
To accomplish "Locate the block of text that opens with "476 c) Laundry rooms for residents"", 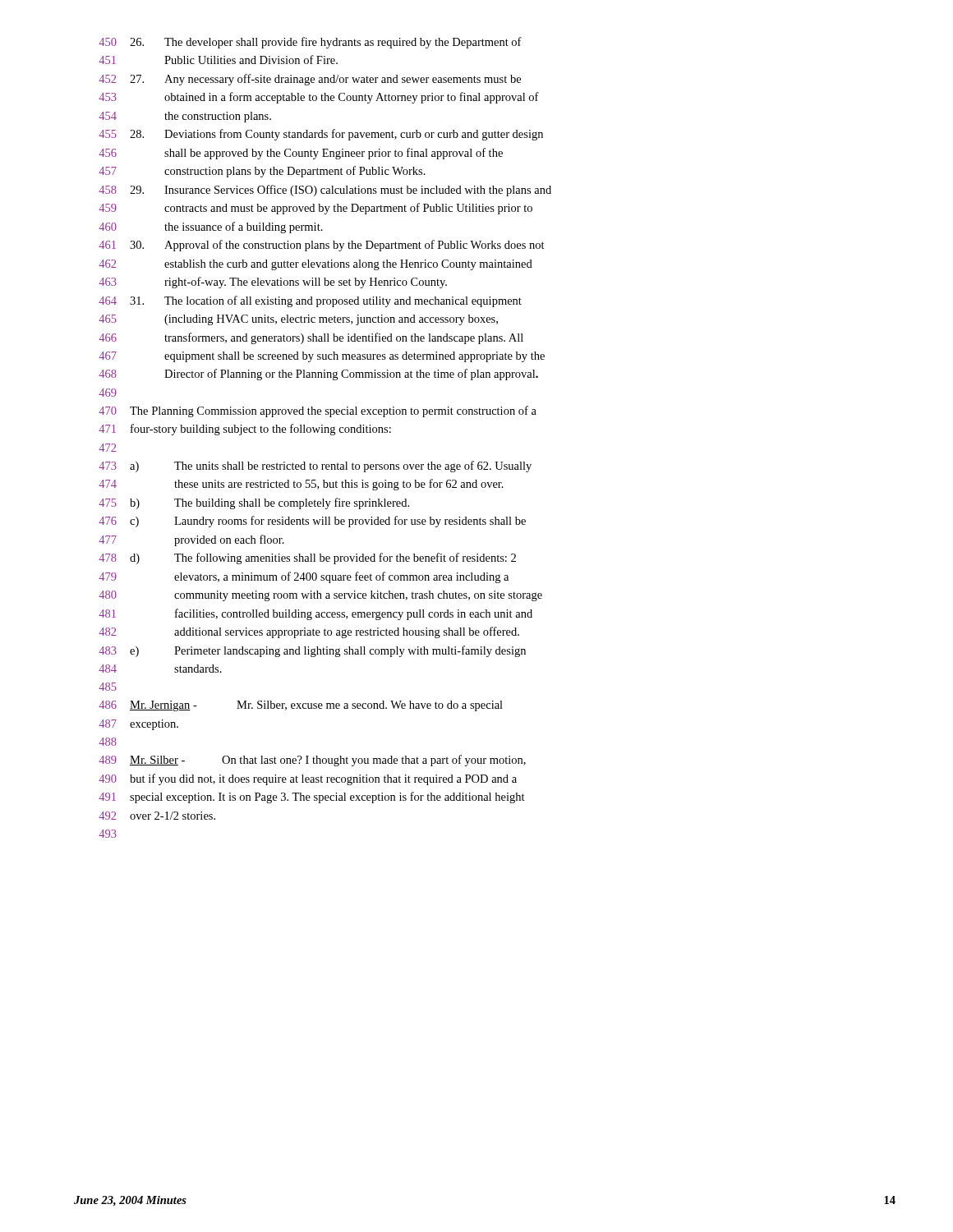I will click(x=485, y=530).
